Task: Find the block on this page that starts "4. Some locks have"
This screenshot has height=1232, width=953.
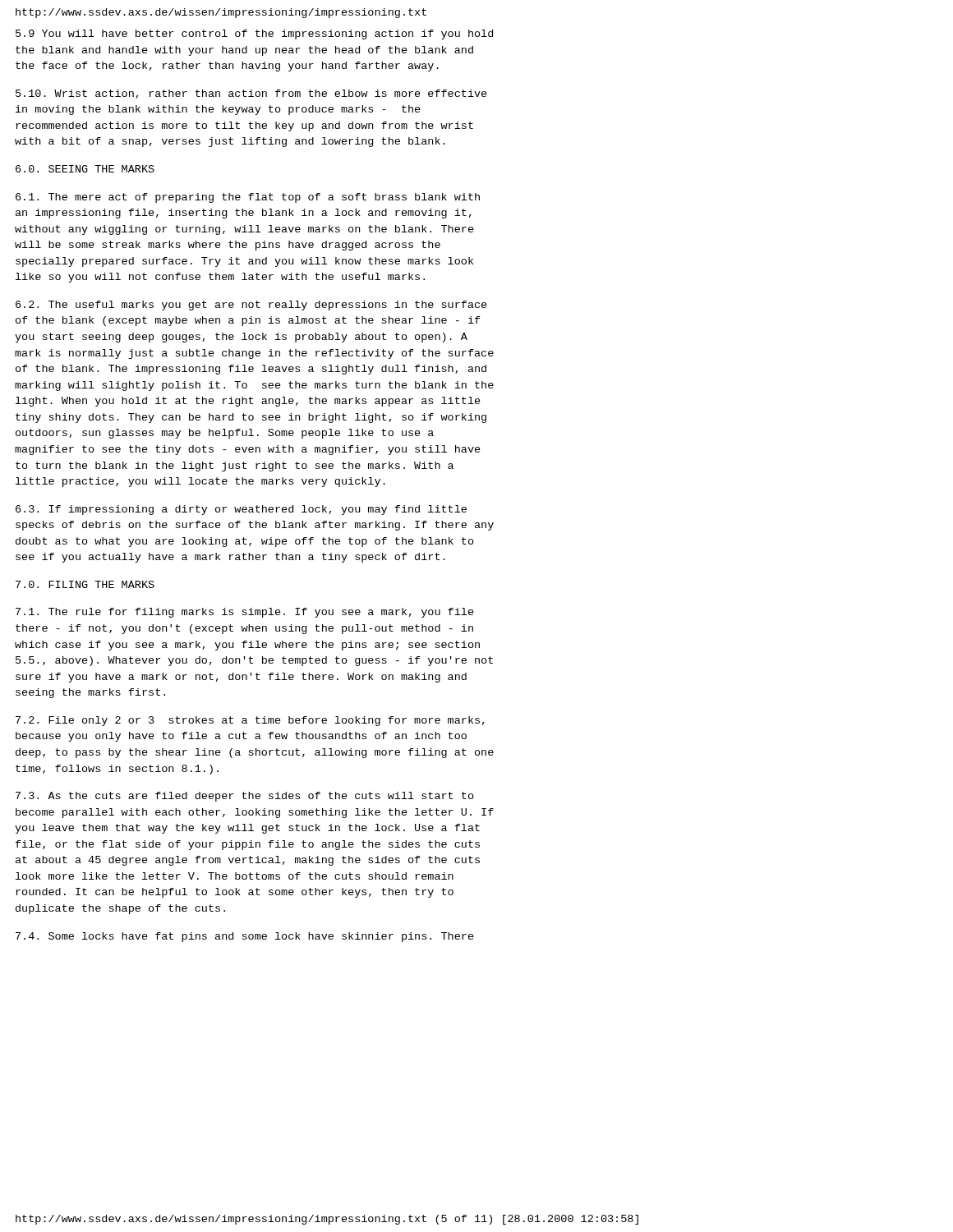Action: click(x=244, y=936)
